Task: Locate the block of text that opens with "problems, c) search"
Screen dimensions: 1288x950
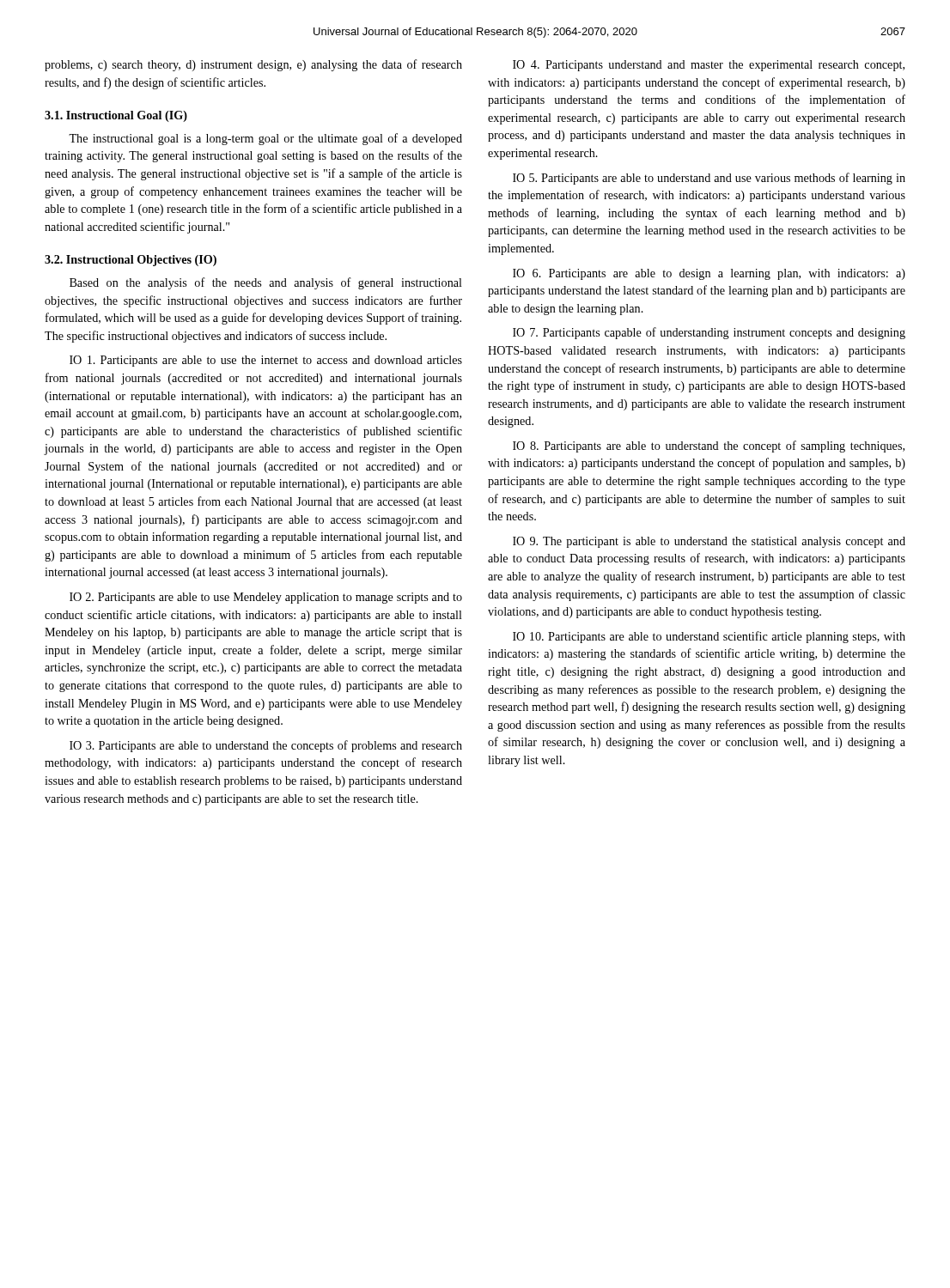Action: (x=253, y=73)
